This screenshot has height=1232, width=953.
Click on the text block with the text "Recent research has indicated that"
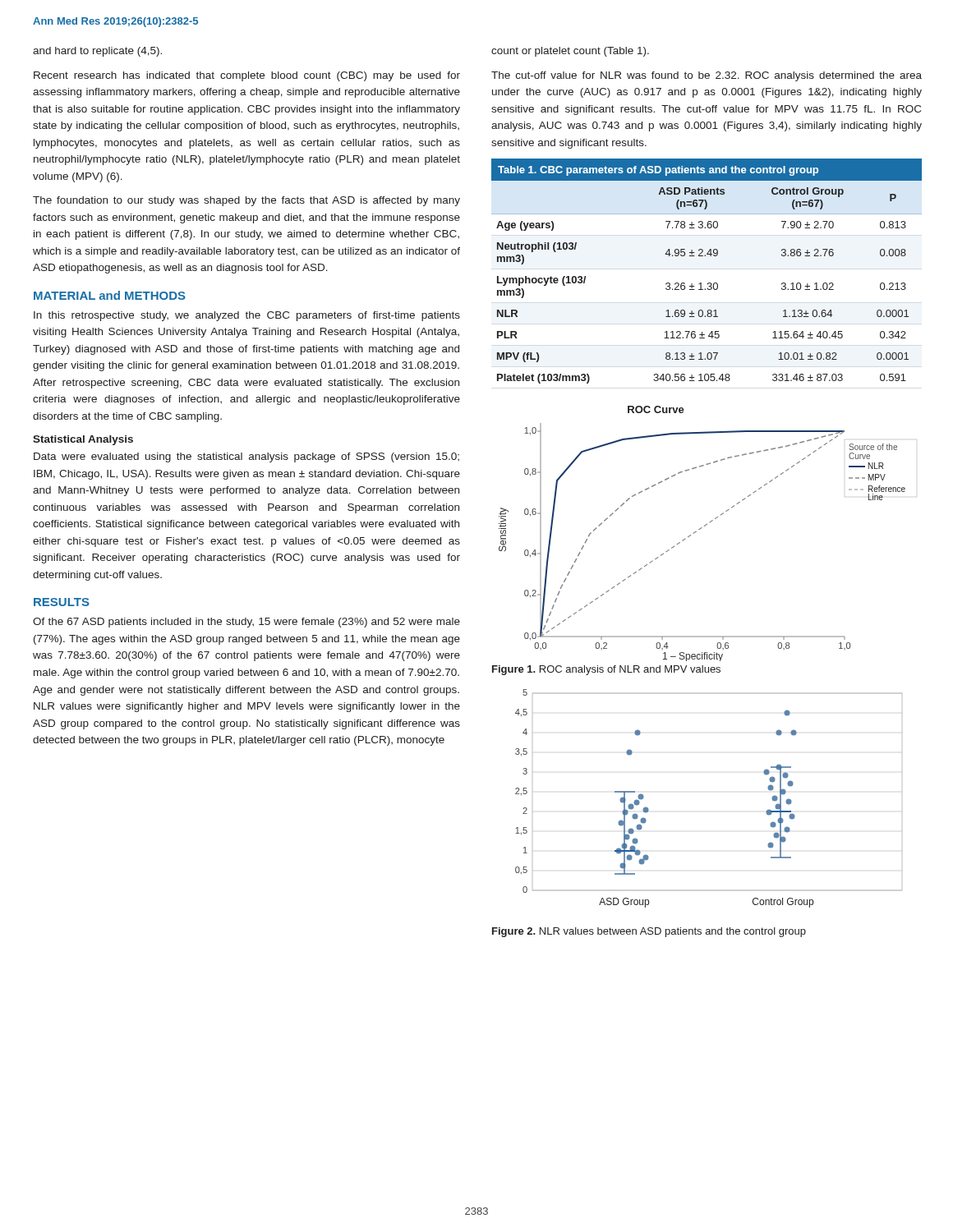point(246,125)
